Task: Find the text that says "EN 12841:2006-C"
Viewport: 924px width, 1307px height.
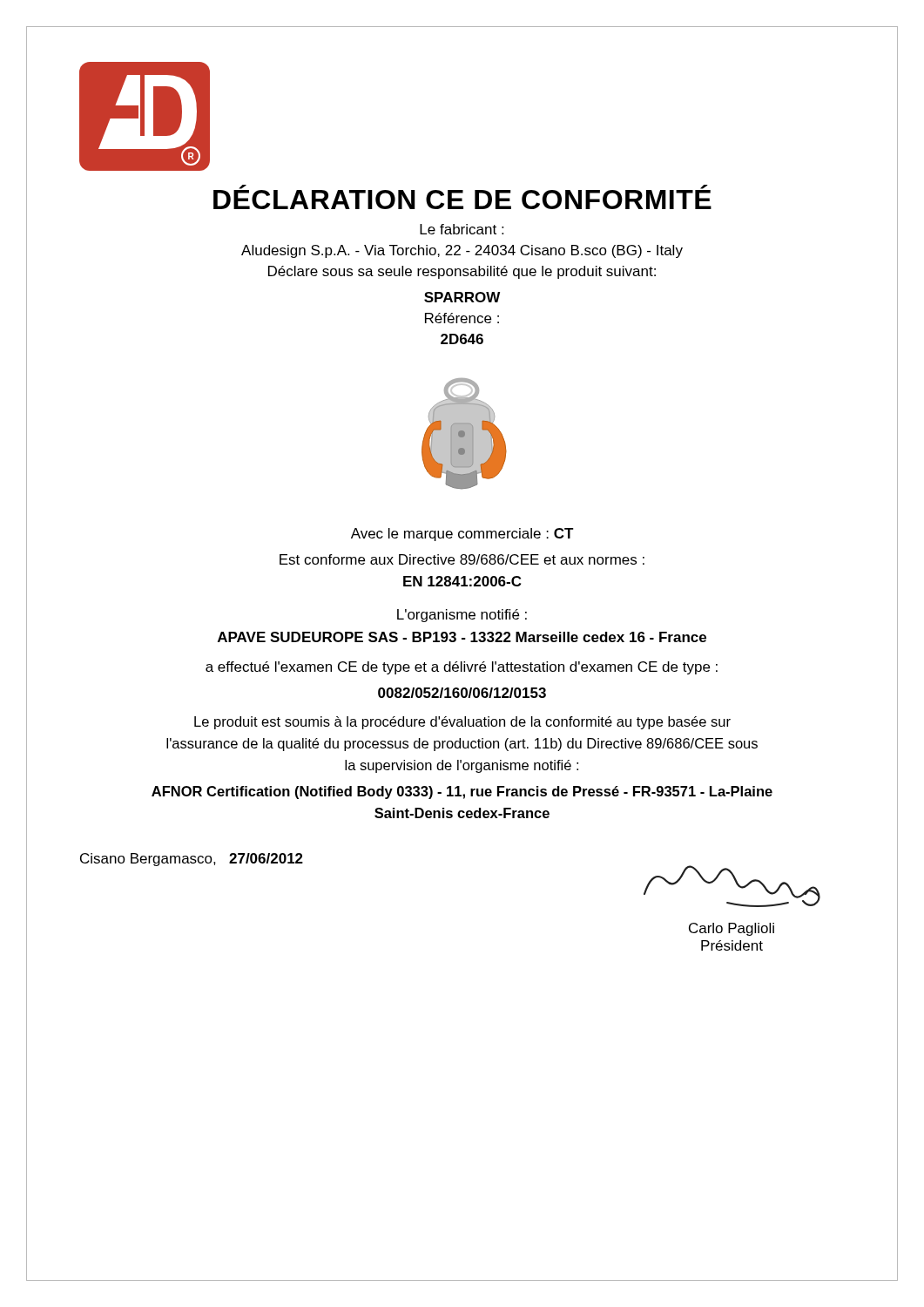Action: pos(462,582)
